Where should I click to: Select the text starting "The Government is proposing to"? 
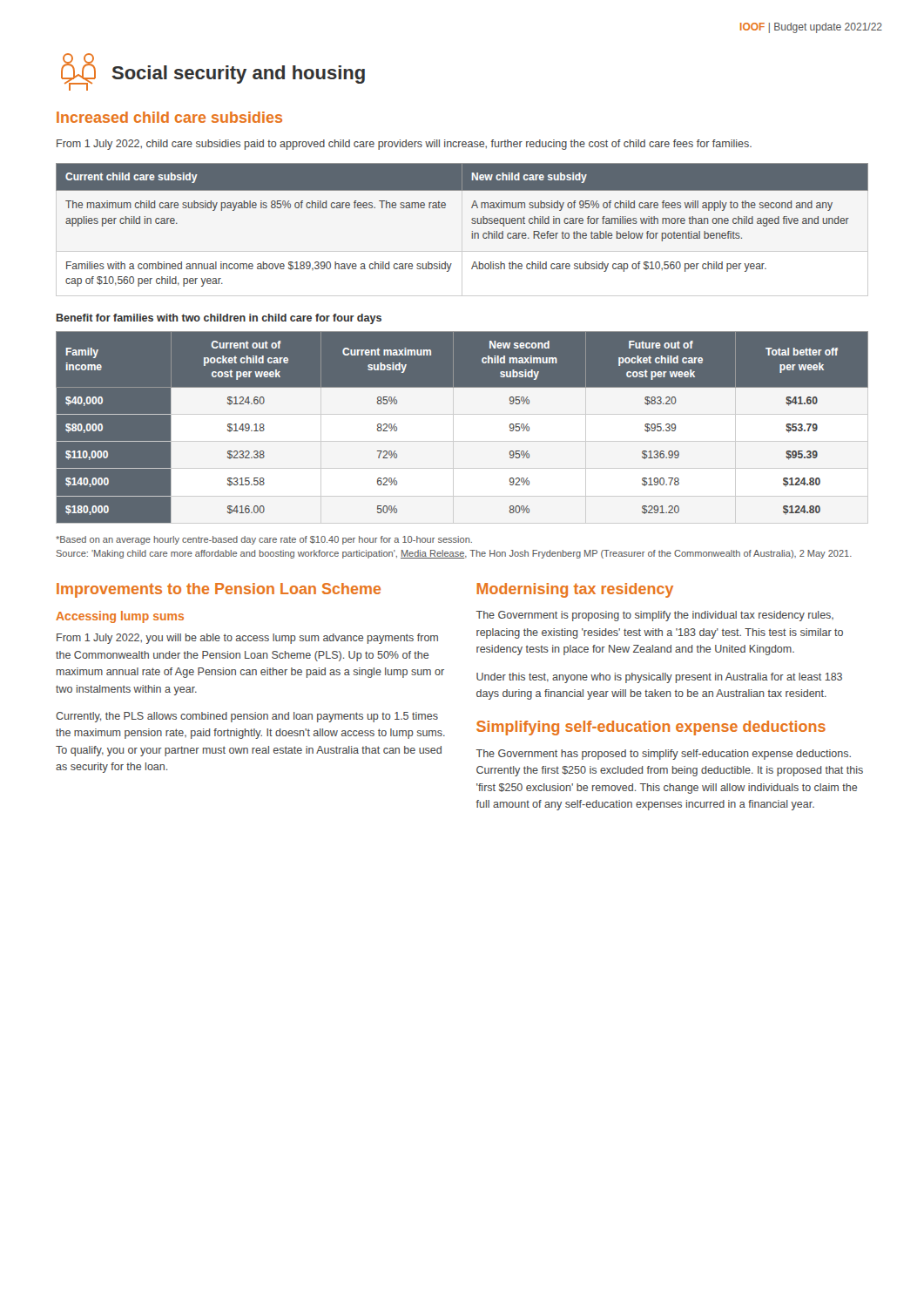[x=660, y=632]
